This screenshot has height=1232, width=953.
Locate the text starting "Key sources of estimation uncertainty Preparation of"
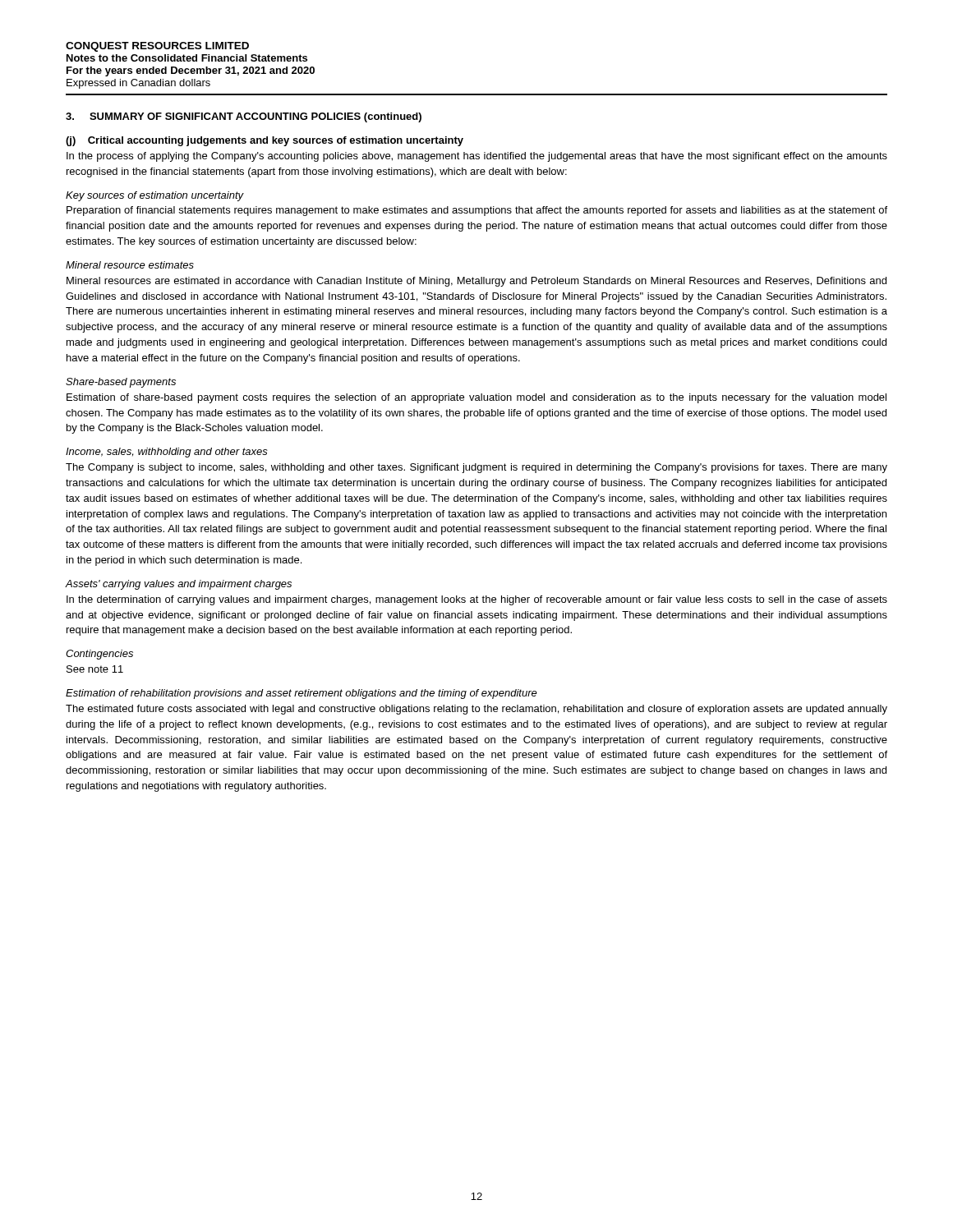click(476, 219)
